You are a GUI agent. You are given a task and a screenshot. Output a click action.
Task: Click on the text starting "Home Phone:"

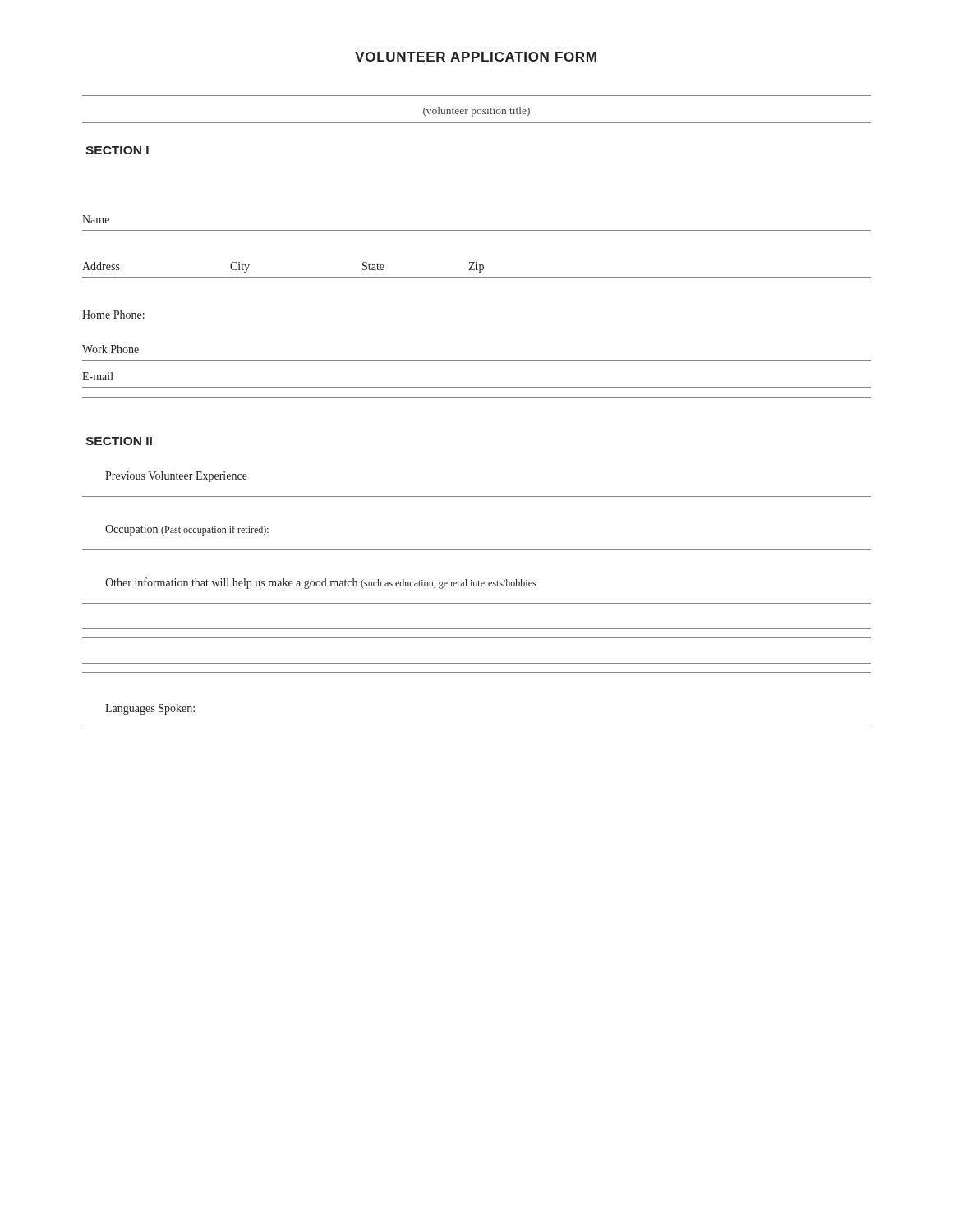114,315
